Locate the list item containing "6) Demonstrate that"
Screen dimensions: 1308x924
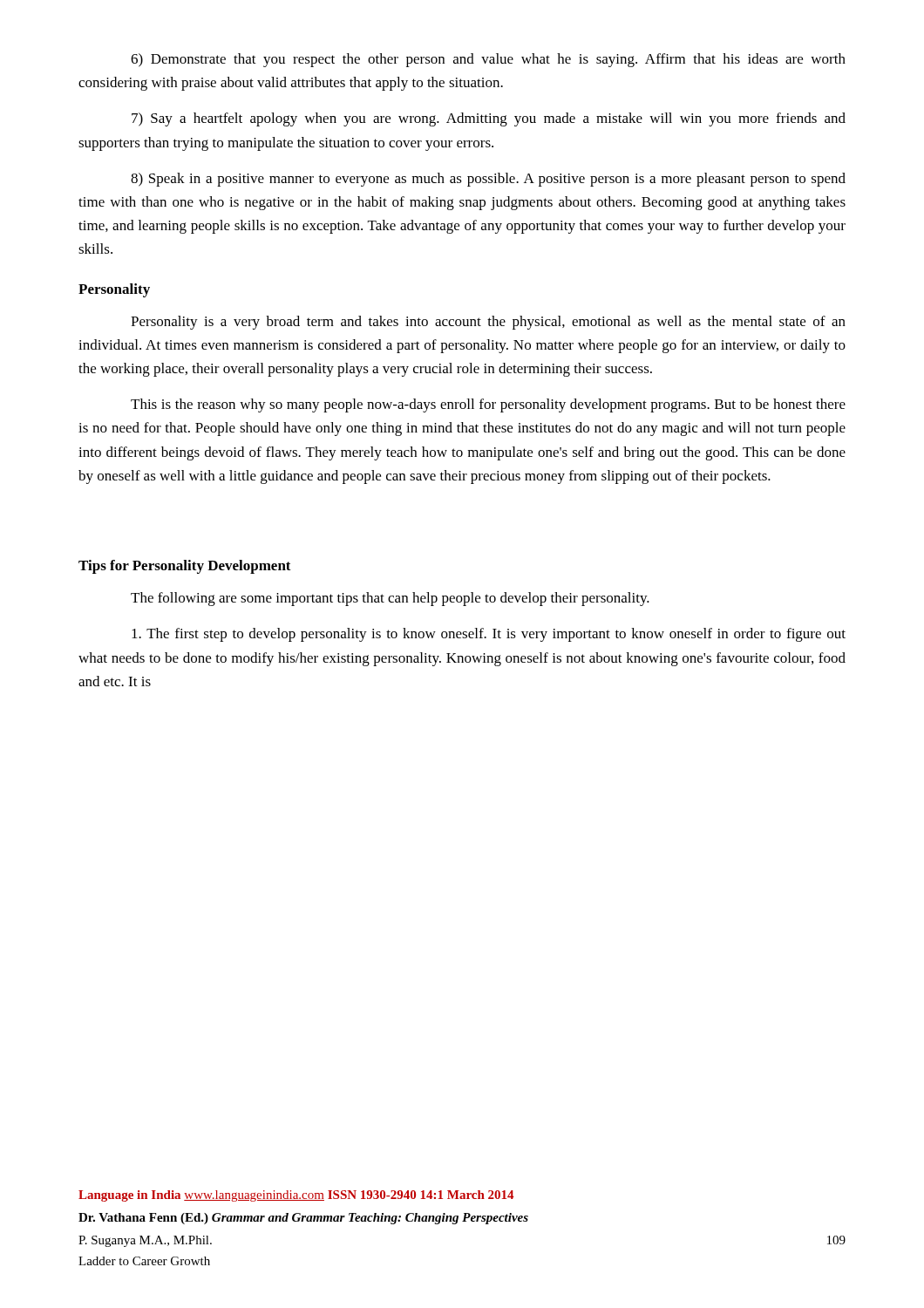[x=462, y=71]
